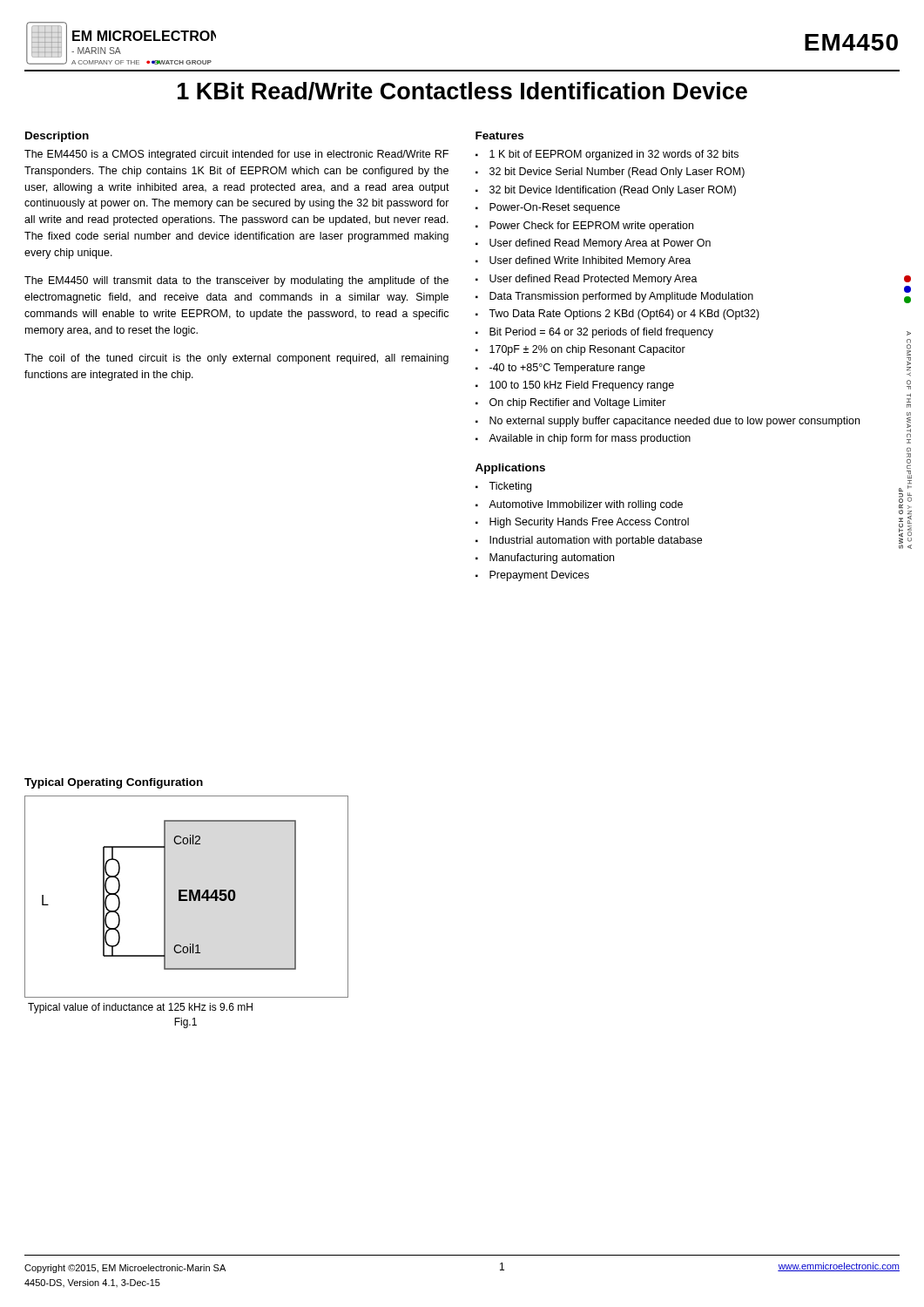This screenshot has width=924, height=1307.
Task: Point to the block starting "170pF ± 2% on chip Resonant"
Action: 587,350
